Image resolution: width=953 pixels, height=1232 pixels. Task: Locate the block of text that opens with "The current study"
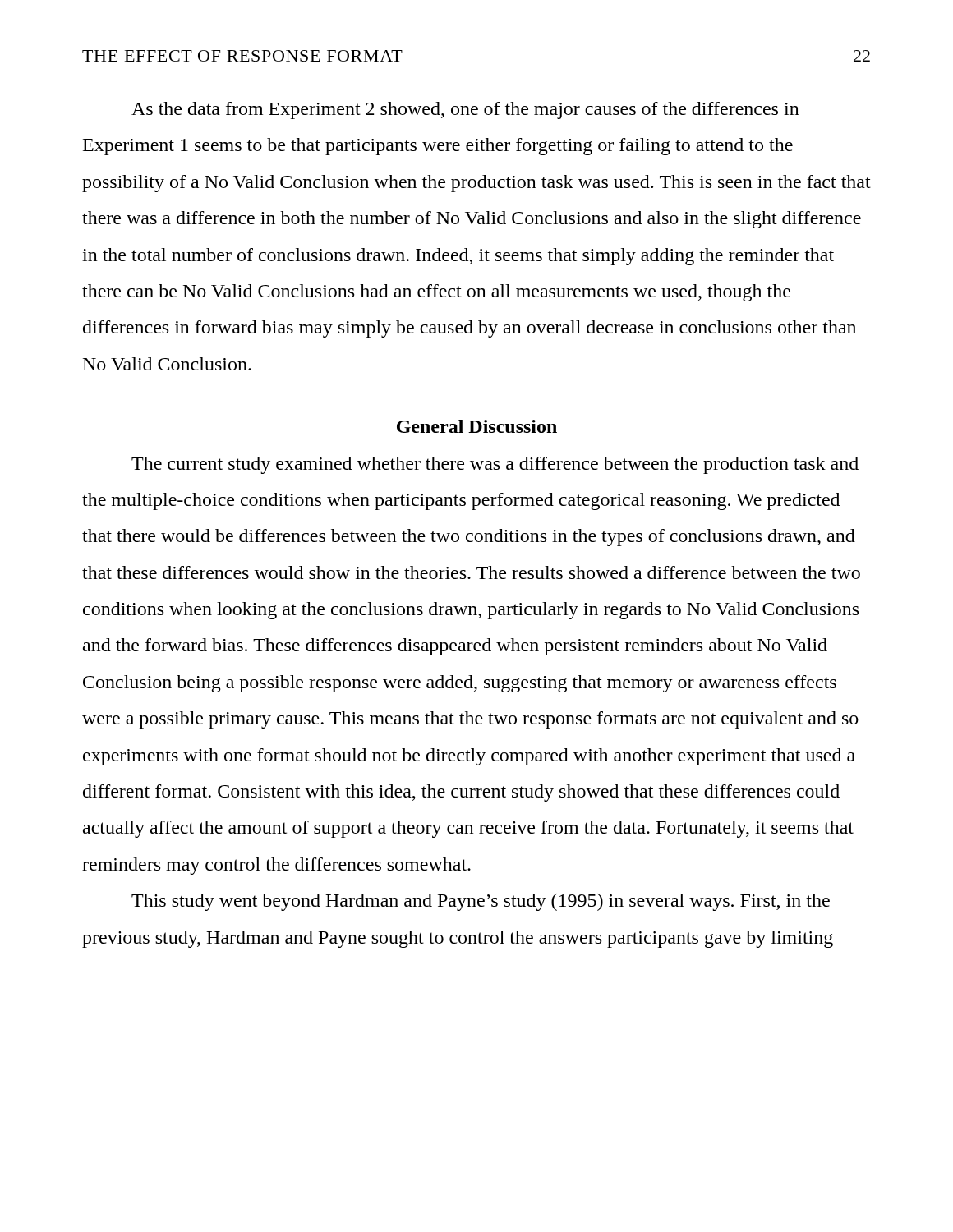pos(495,465)
